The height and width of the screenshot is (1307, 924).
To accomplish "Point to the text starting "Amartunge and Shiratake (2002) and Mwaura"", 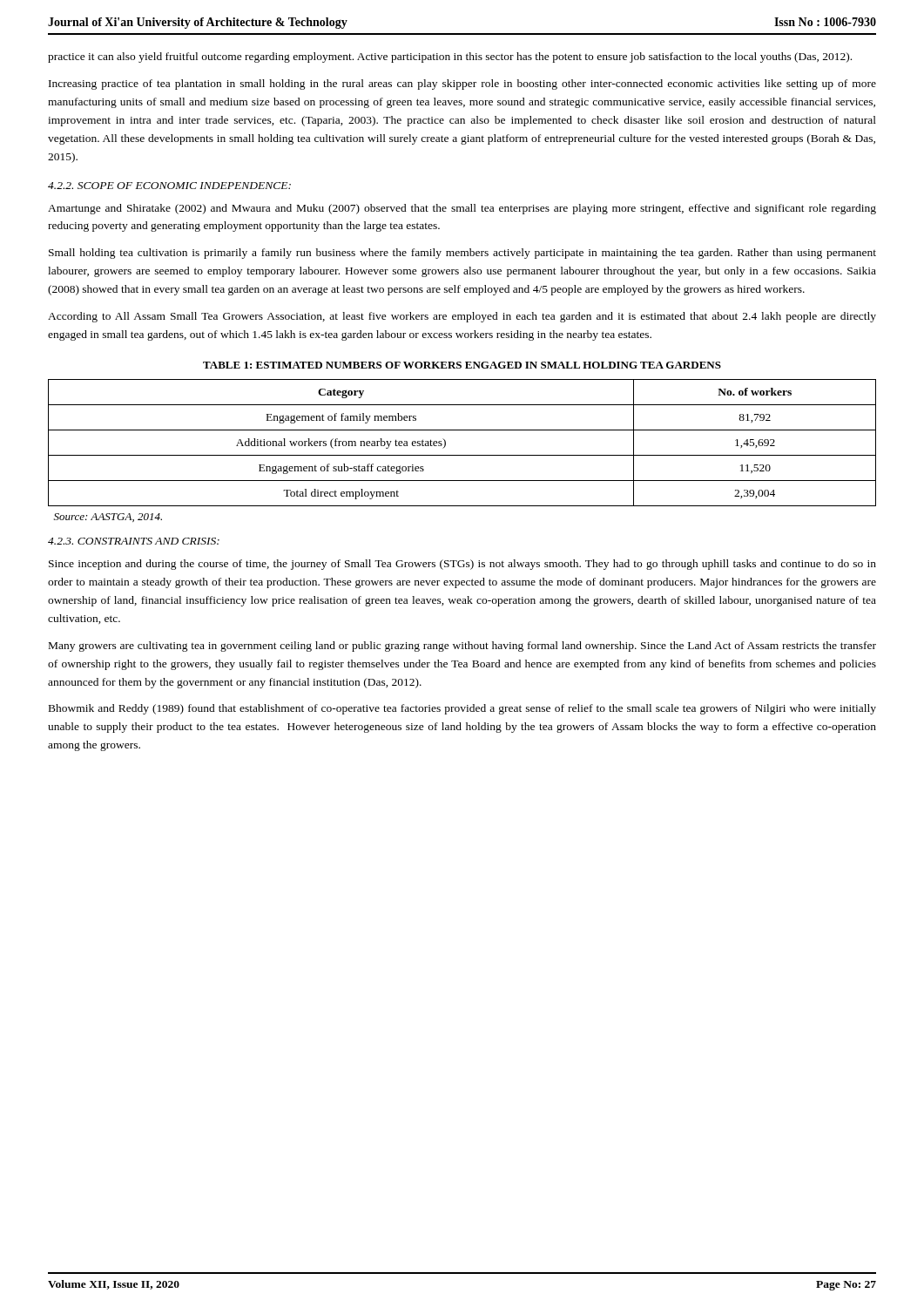I will pos(462,217).
